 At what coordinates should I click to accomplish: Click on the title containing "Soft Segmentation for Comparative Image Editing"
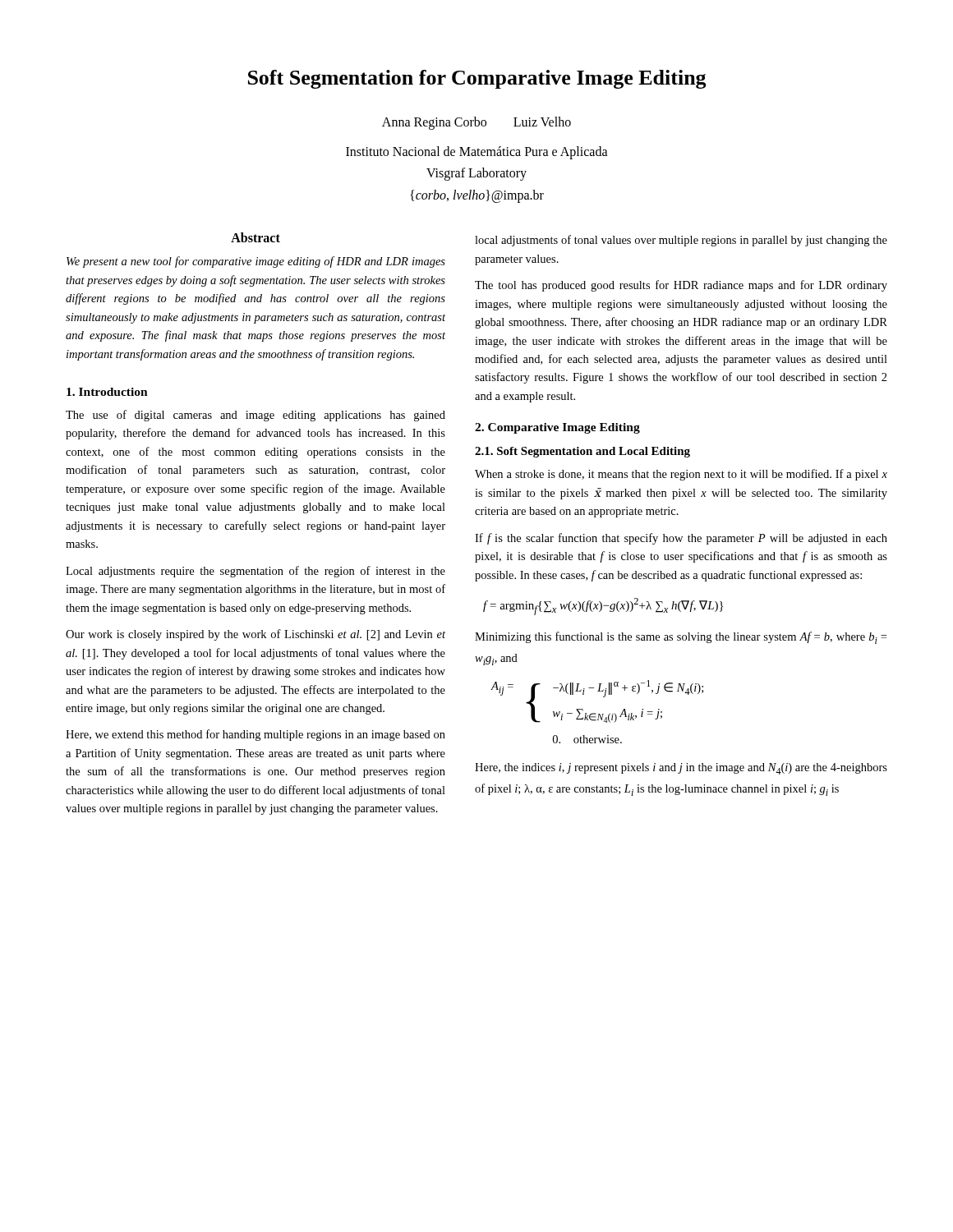click(x=476, y=78)
